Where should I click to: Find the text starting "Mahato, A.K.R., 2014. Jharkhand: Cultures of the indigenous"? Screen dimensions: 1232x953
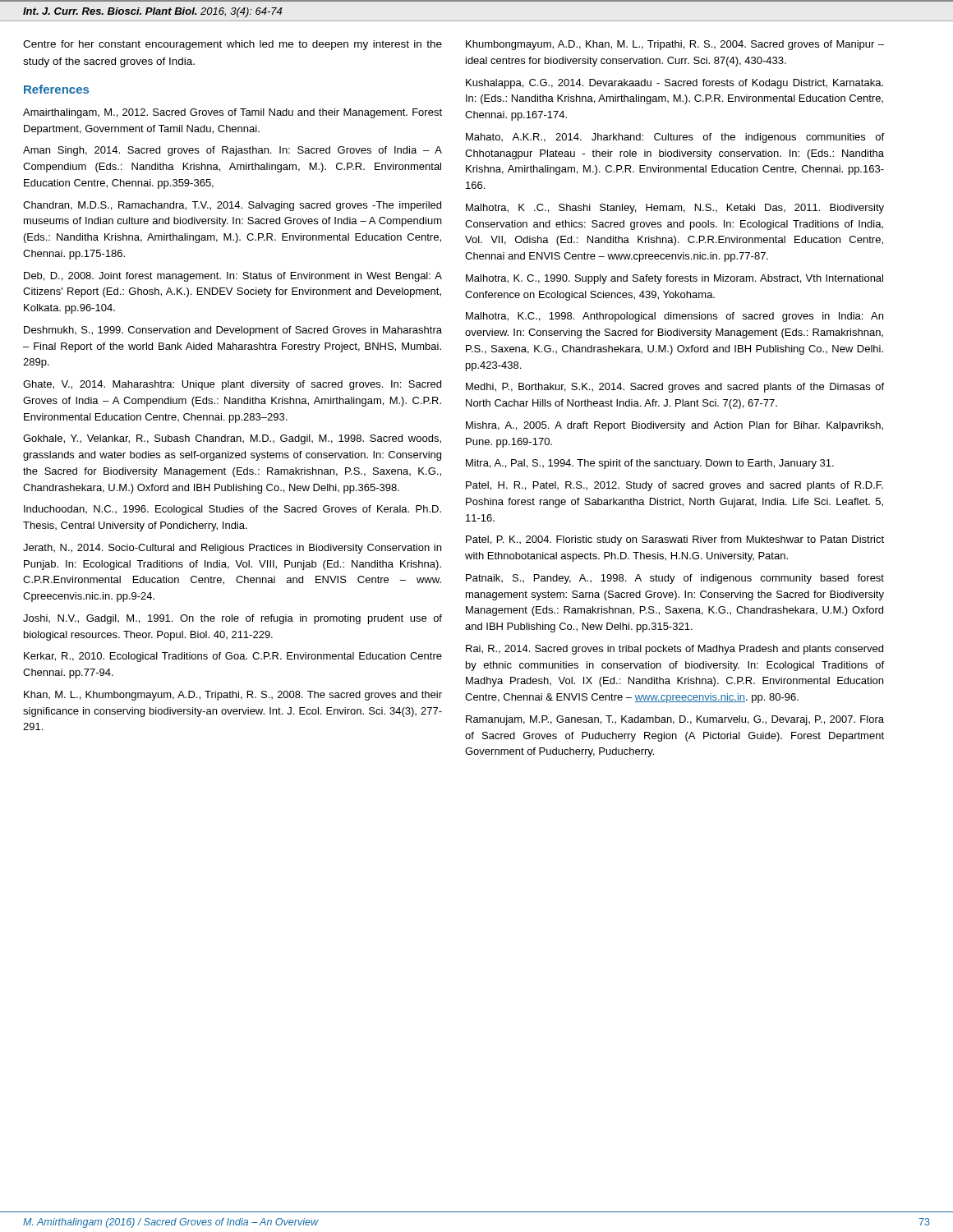[674, 161]
